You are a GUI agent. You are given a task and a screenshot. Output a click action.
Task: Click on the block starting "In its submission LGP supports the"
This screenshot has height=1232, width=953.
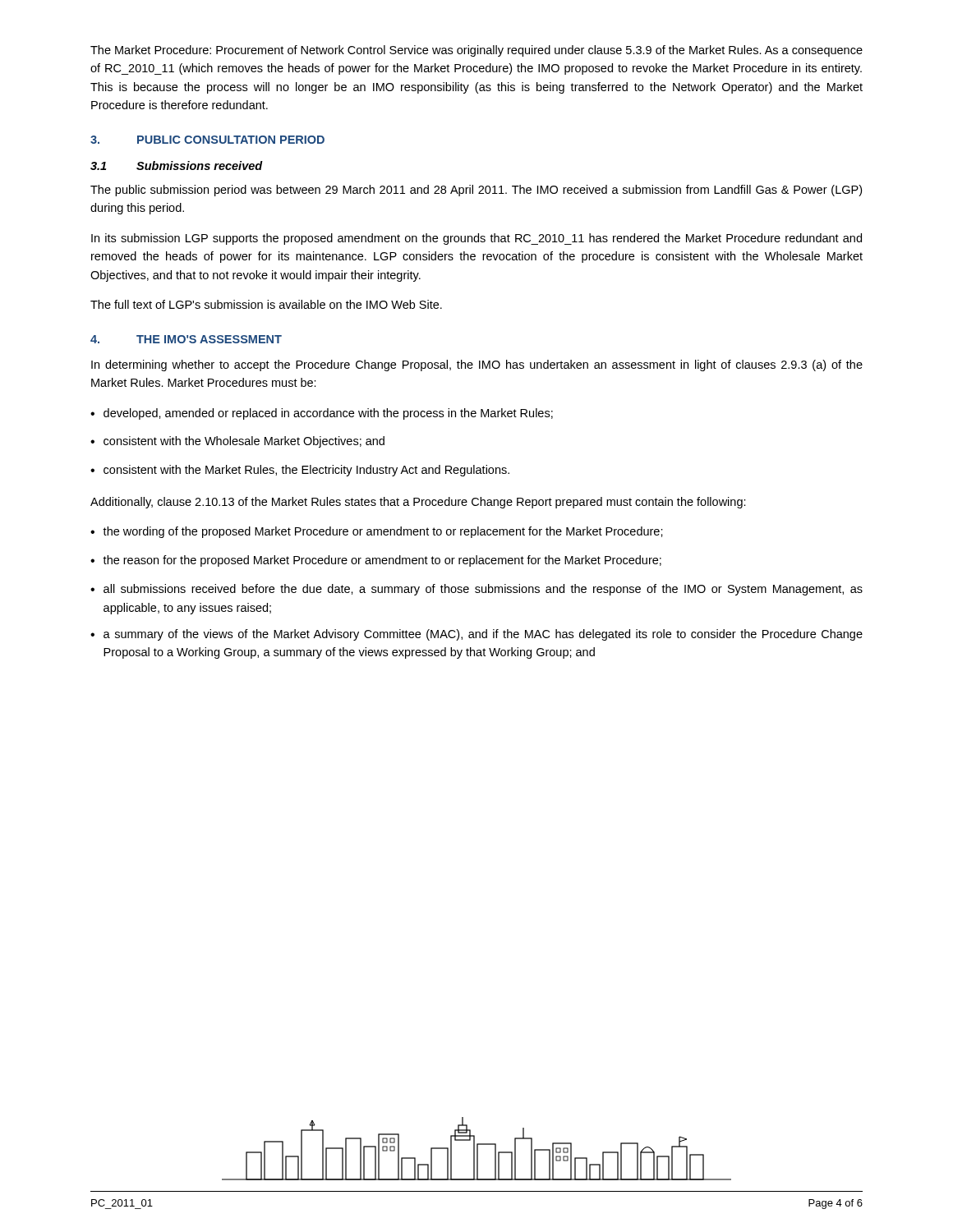click(476, 257)
